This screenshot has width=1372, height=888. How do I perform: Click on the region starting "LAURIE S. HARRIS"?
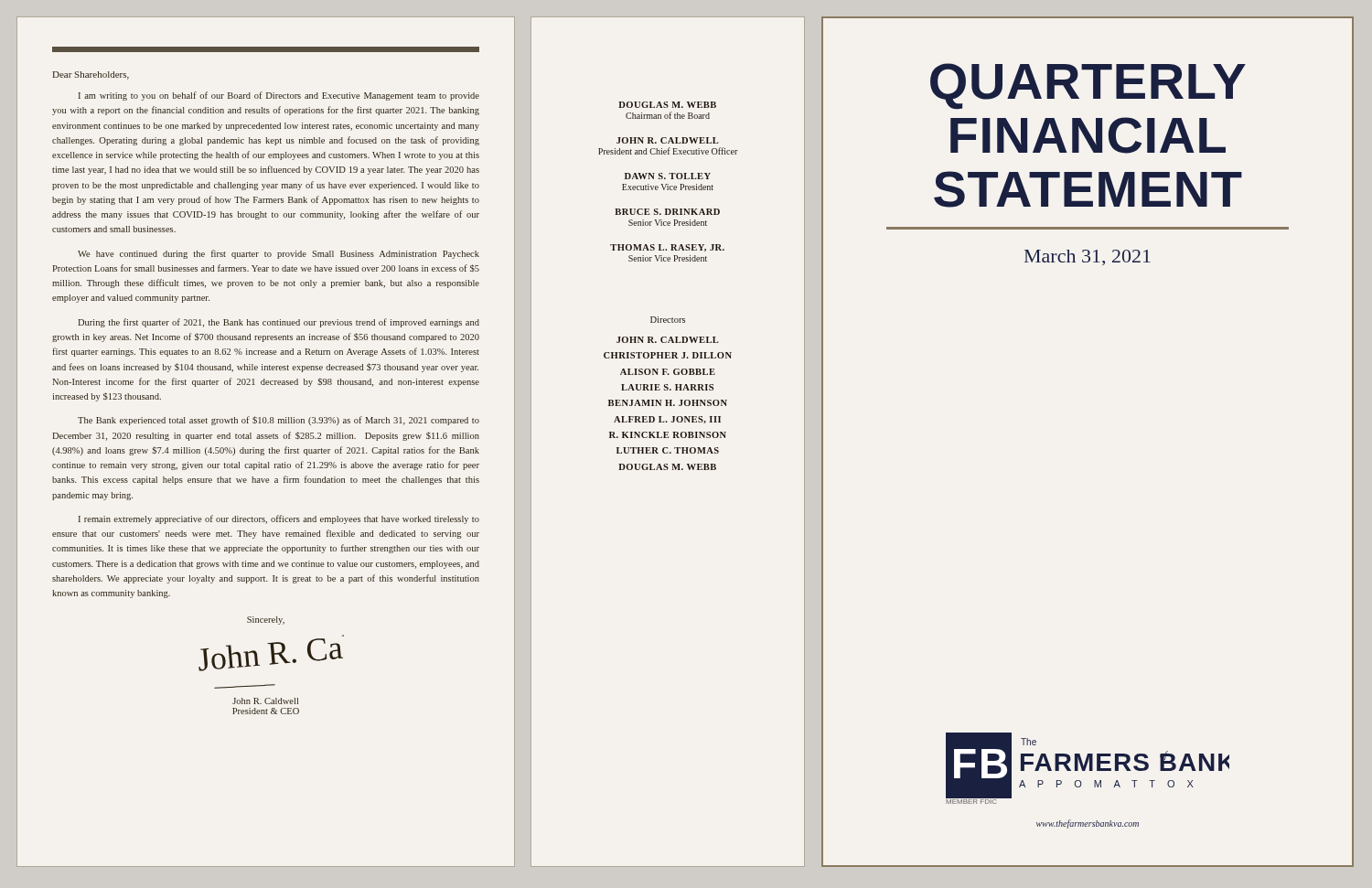(668, 387)
